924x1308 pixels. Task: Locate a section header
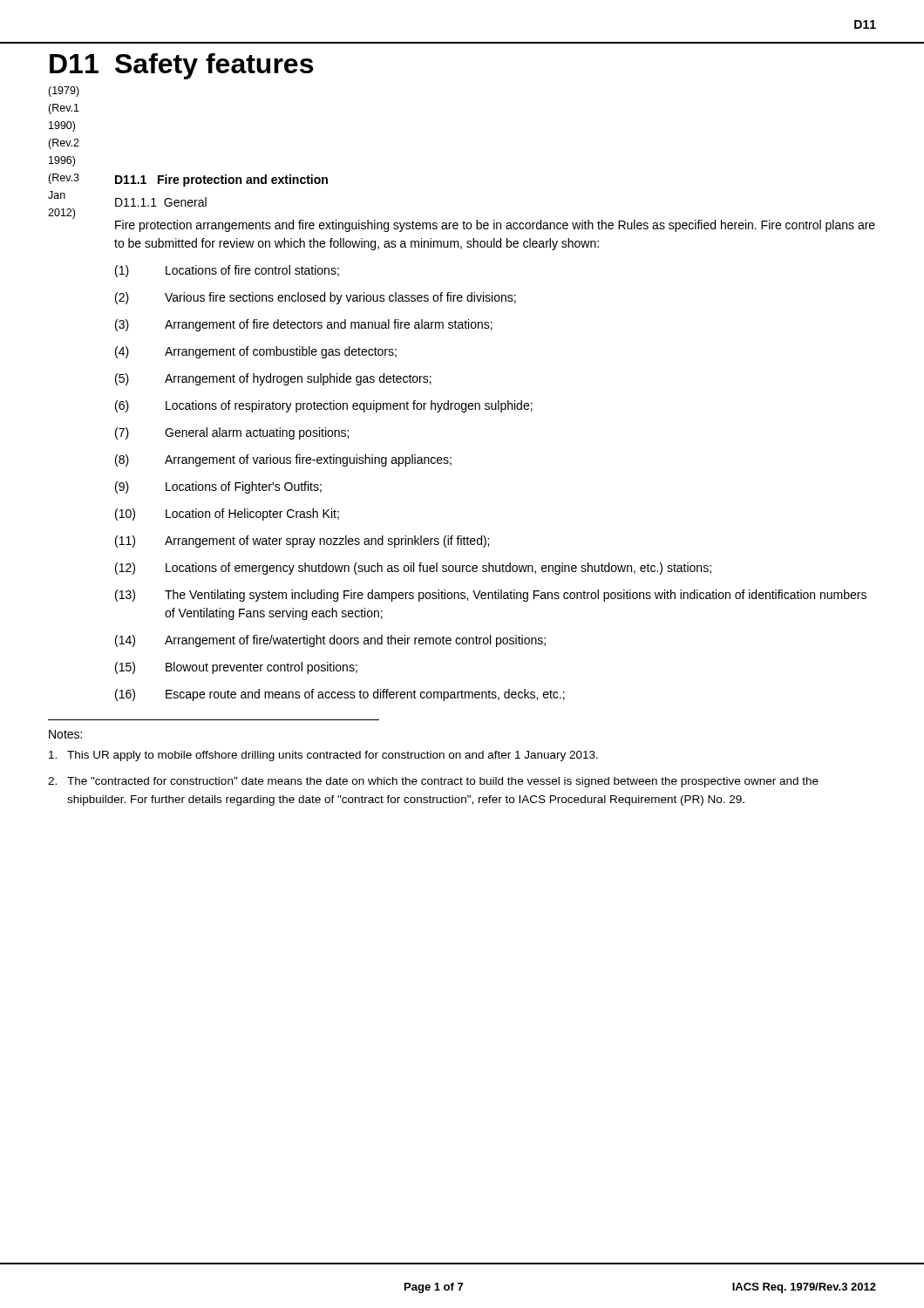[221, 180]
